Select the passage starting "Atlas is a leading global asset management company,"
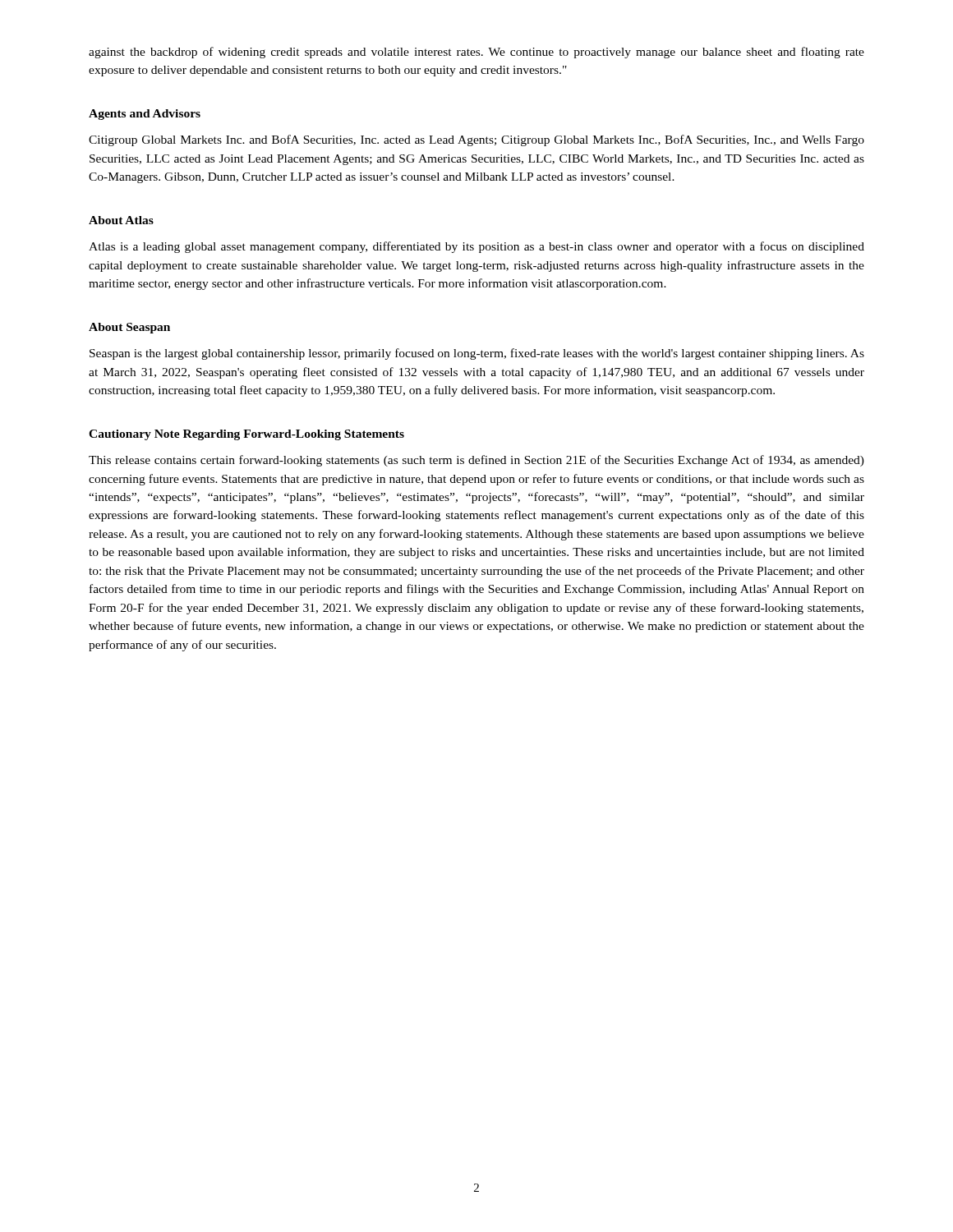 point(476,265)
